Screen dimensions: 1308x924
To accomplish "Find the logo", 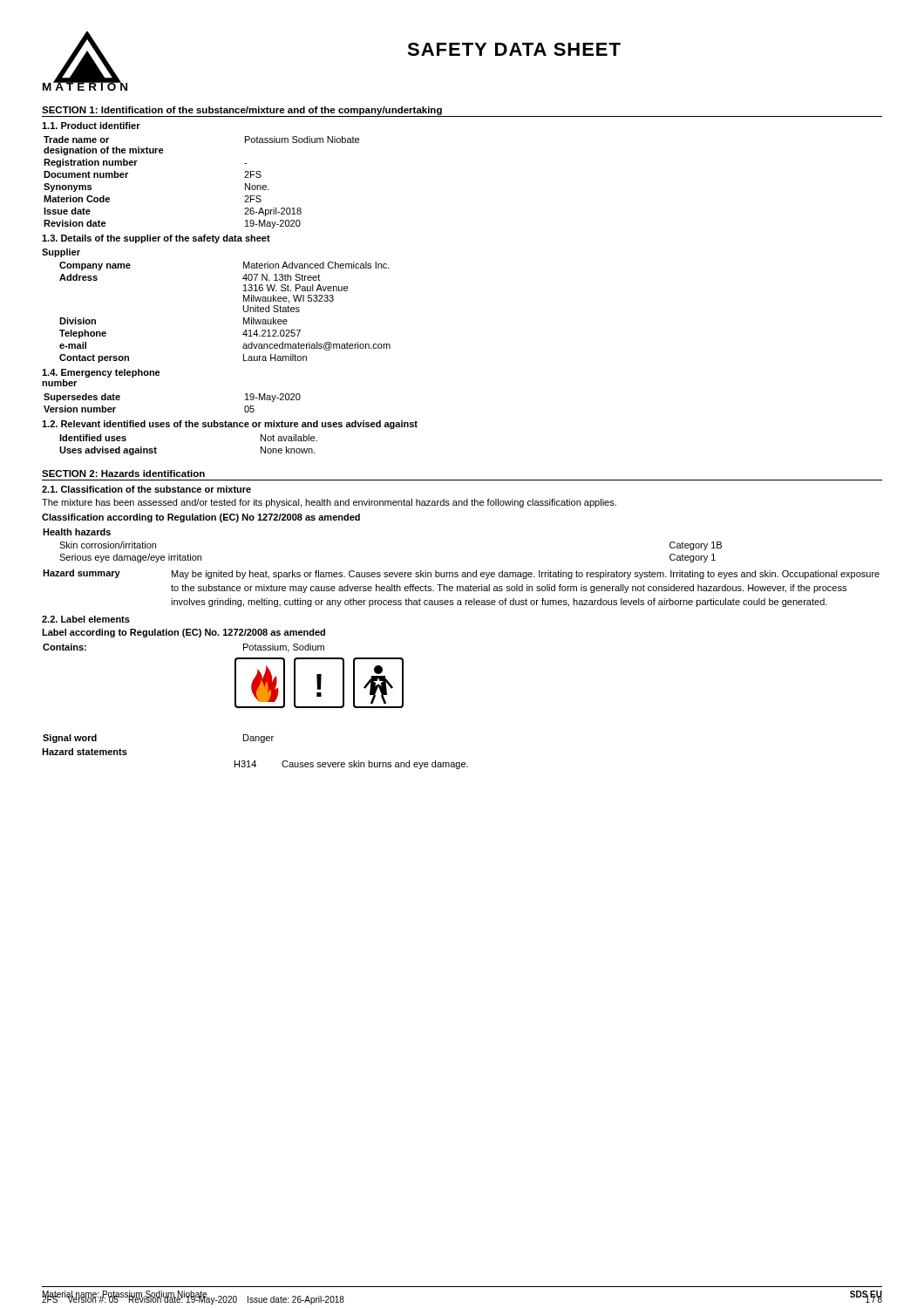I will pyautogui.click(x=90, y=62).
